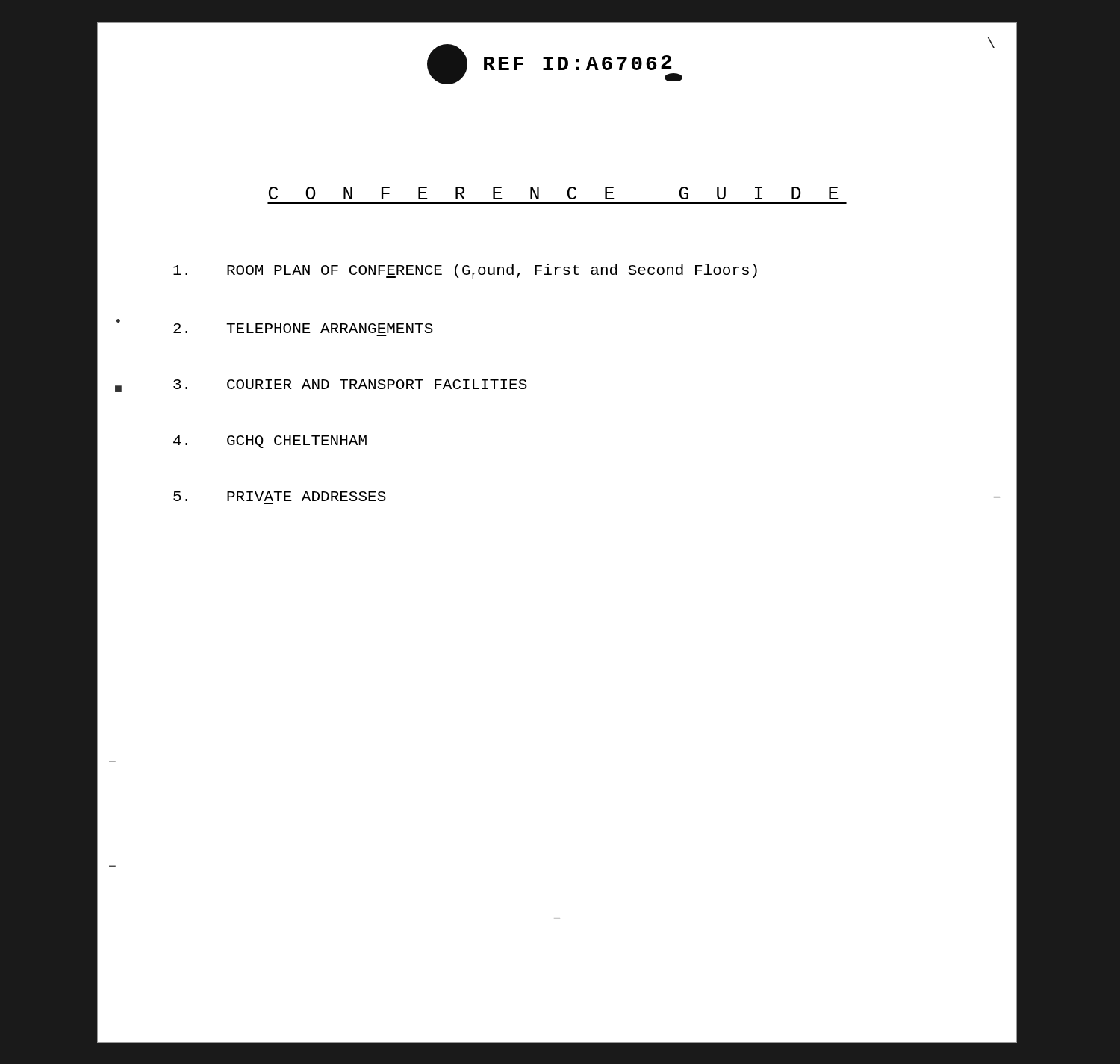The image size is (1120, 1064).
Task: Where does it say "3. COURIER AND TRANSPORT FACILITIES"?
Action: [350, 385]
